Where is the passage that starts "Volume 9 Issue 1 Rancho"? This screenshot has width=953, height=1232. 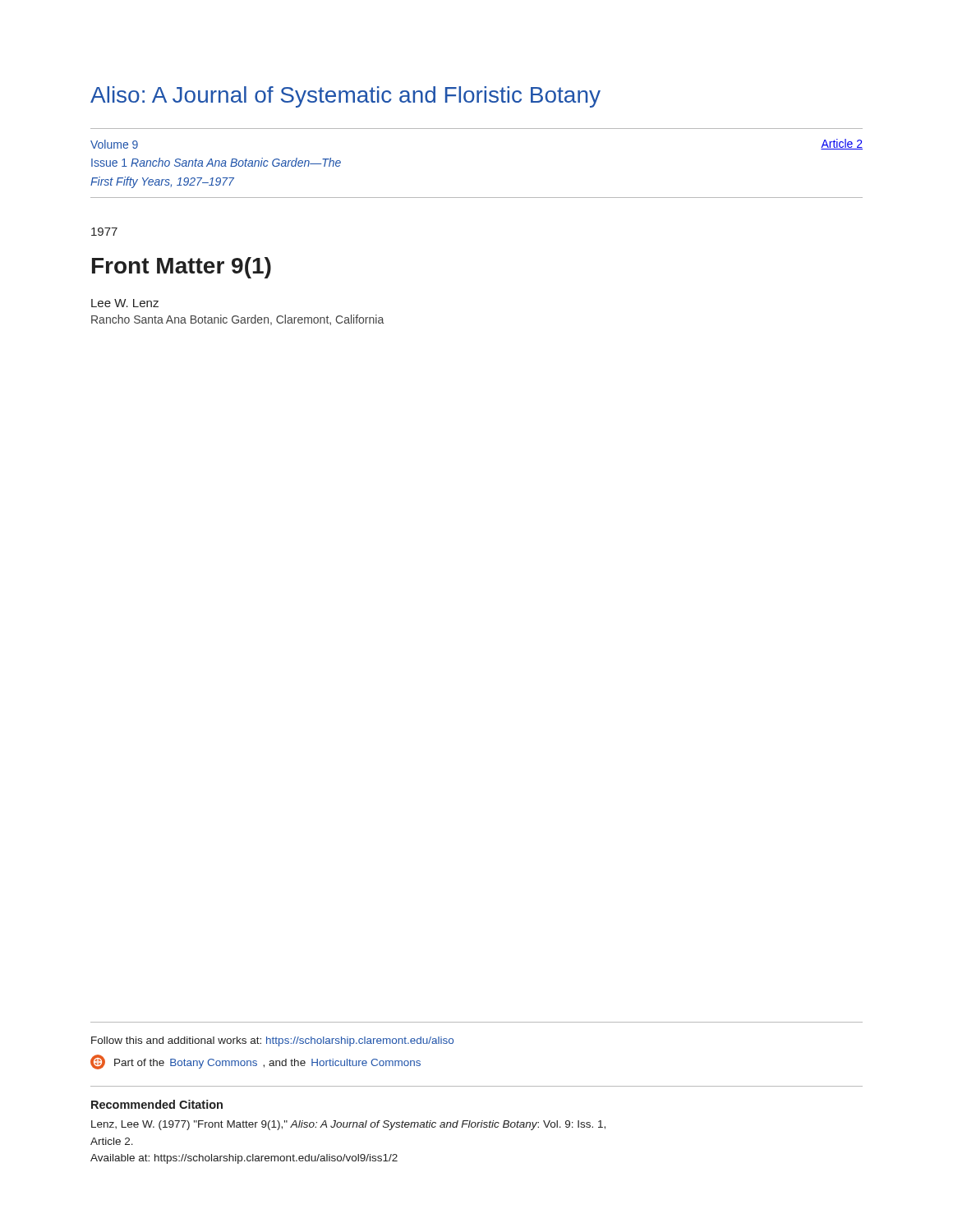117,144
